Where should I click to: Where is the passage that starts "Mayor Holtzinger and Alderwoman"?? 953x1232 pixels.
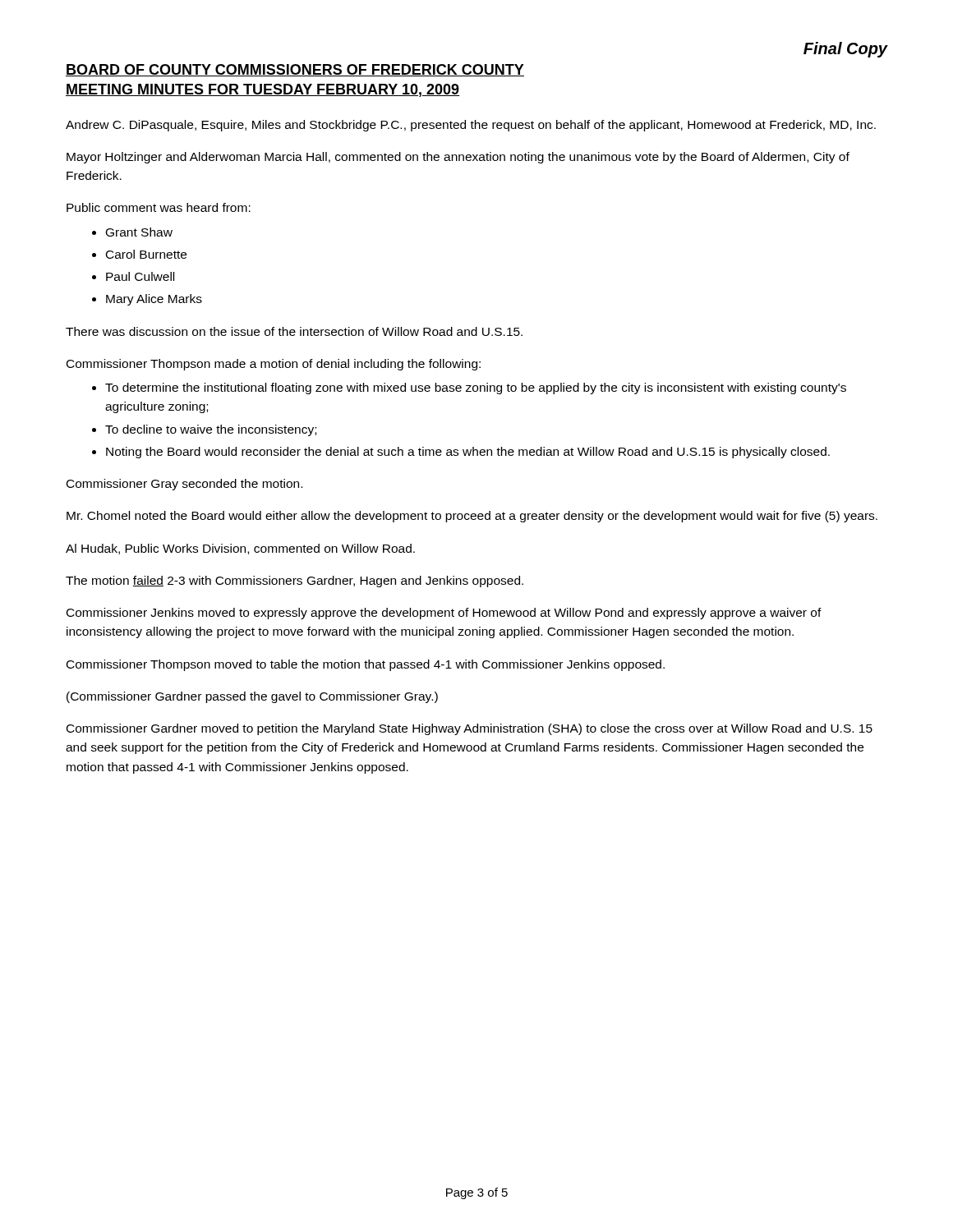[x=458, y=166]
